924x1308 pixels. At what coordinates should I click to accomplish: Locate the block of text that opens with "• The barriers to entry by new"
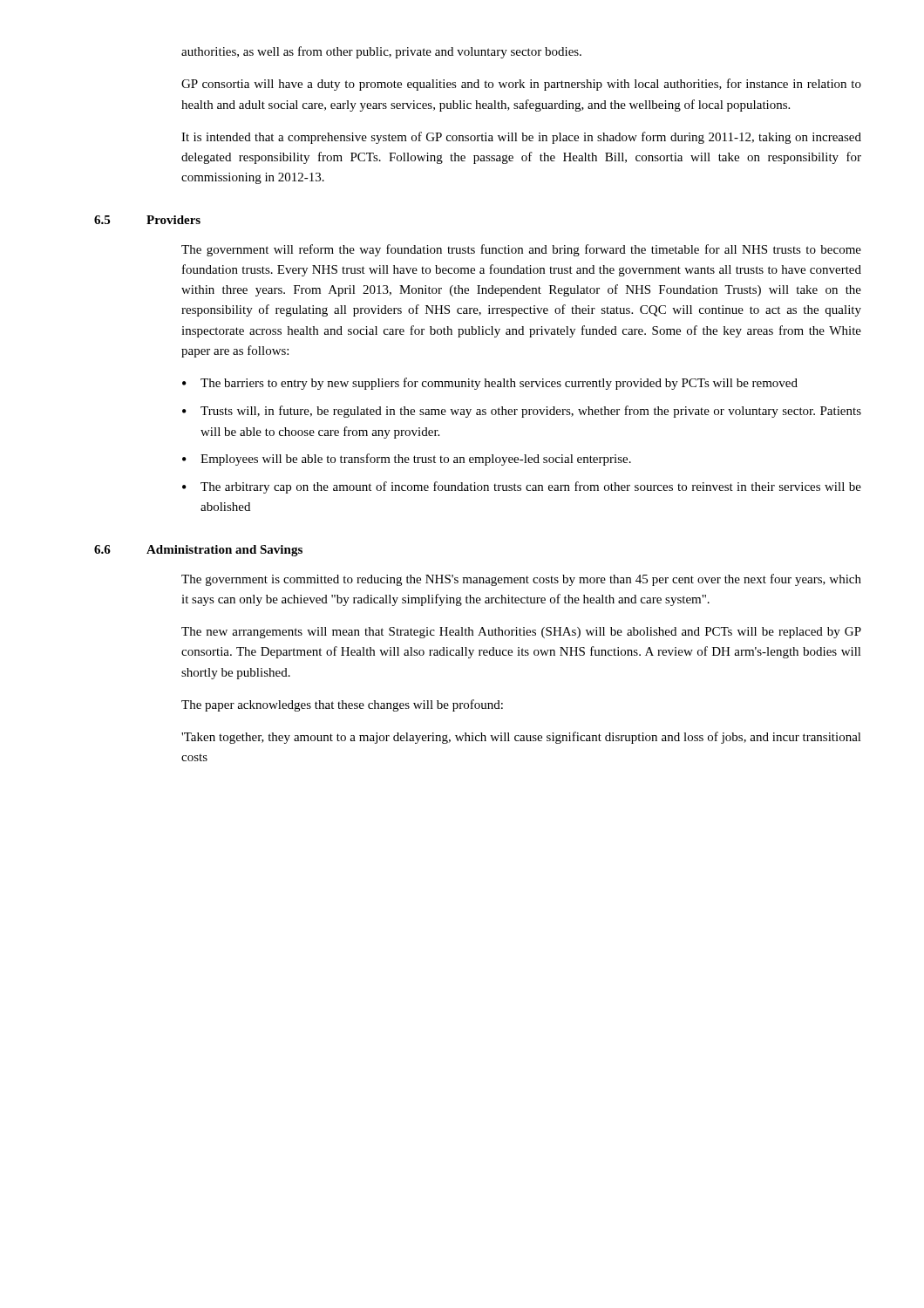point(521,384)
